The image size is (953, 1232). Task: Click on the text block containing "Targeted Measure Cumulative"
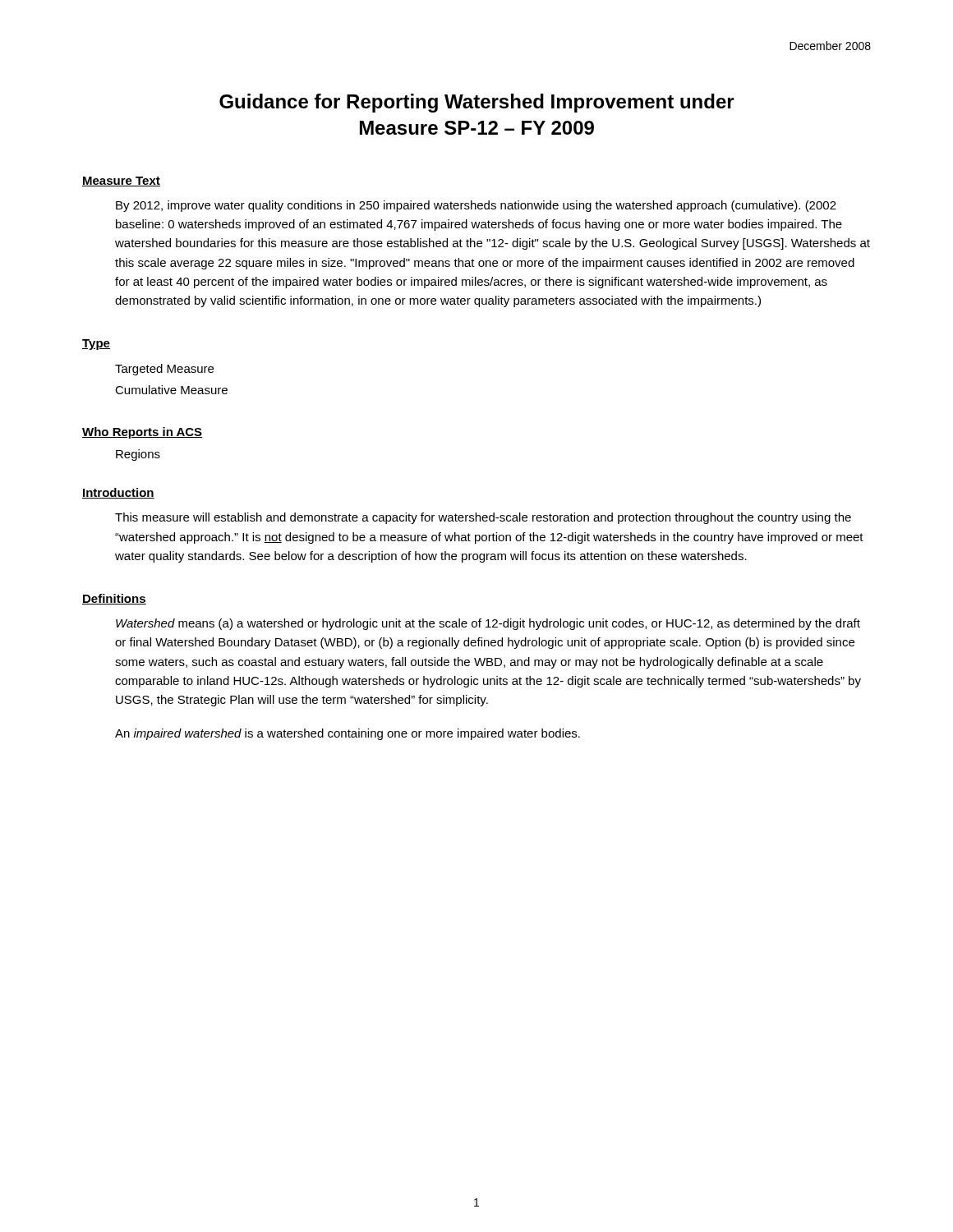172,379
